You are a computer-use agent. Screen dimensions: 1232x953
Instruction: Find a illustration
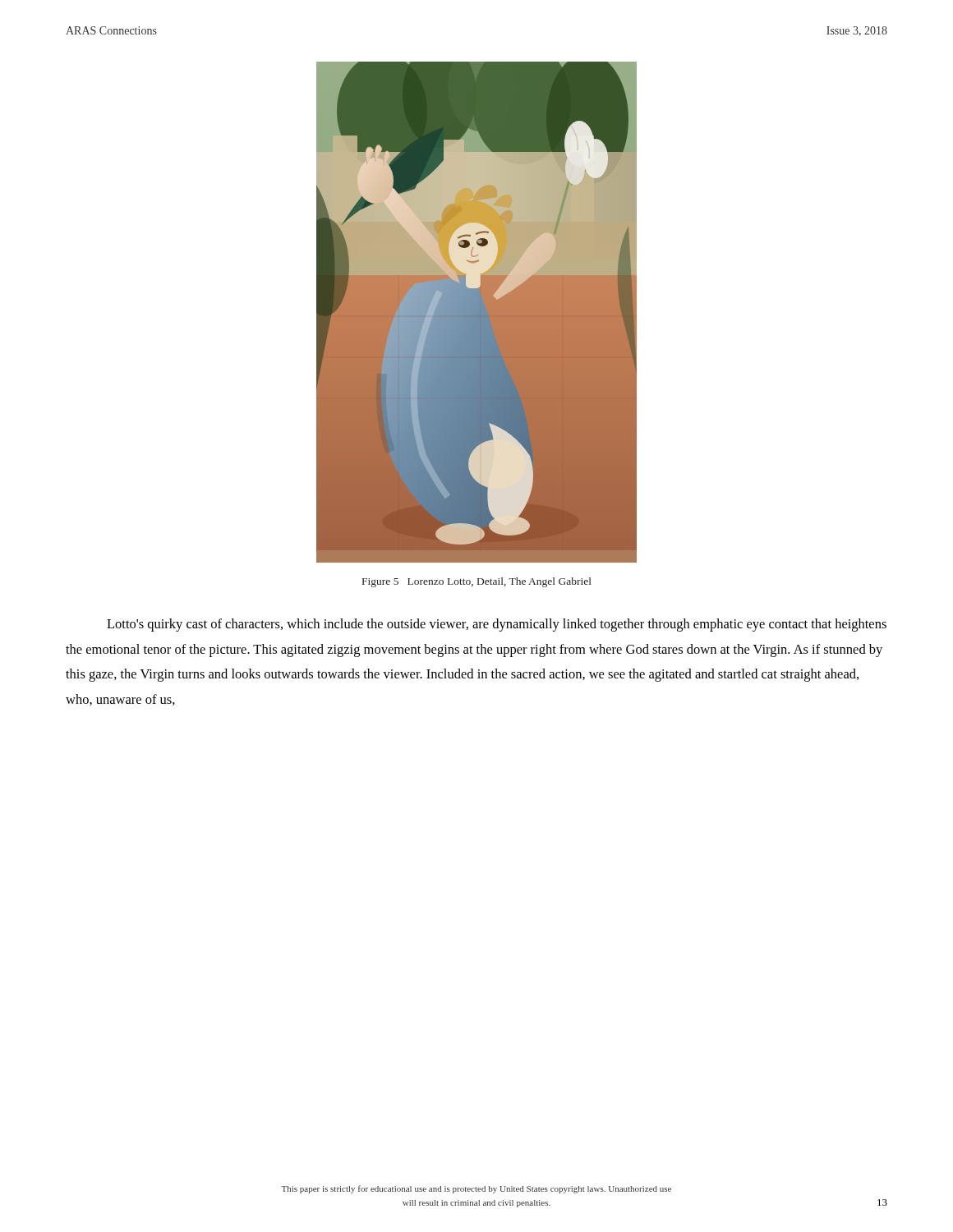[476, 312]
